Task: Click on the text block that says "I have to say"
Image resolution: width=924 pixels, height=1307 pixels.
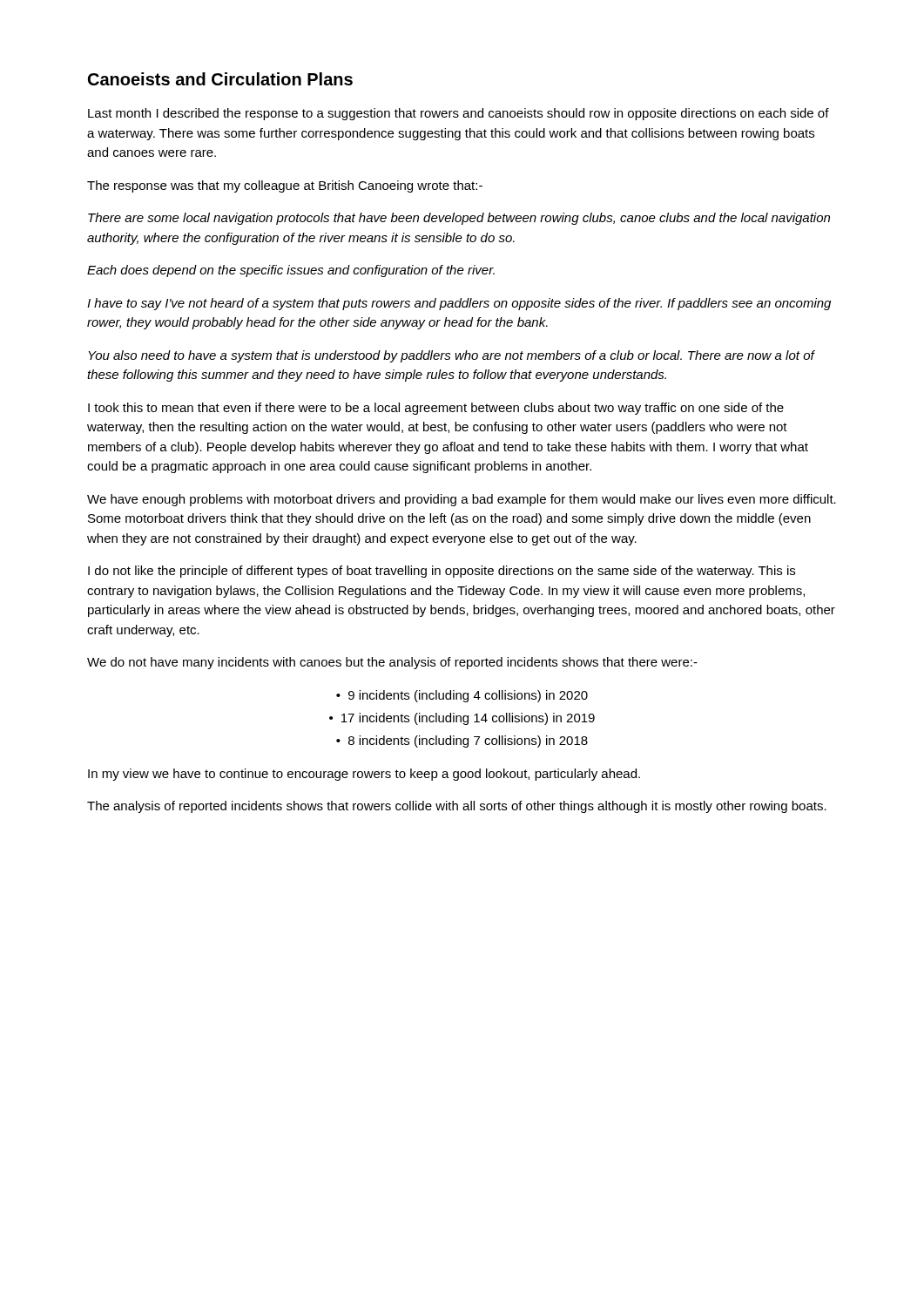Action: 462,313
